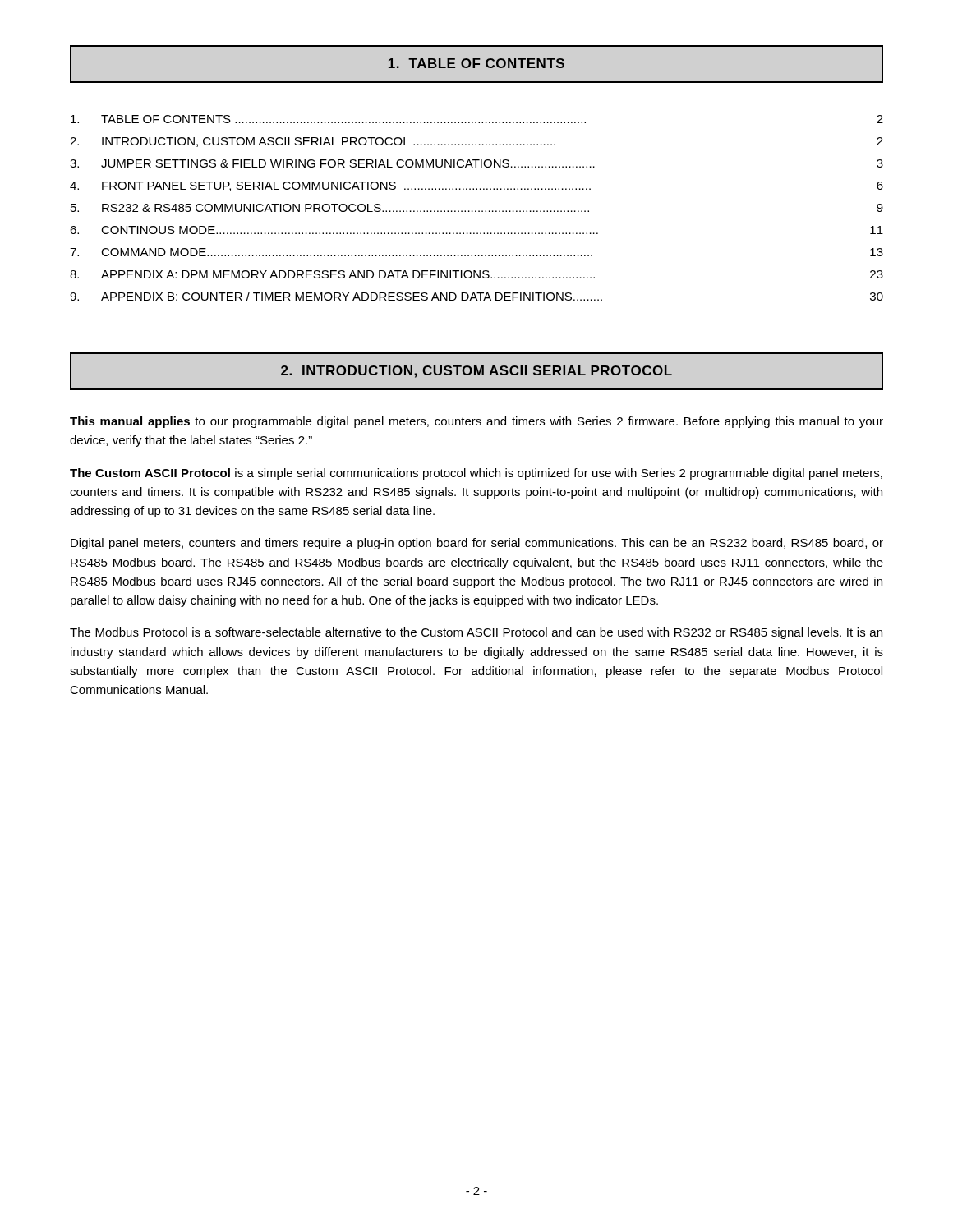Screen dimensions: 1232x953
Task: Locate the text block starting "9. APPENDIX B: COUNTER / TIMER MEMORY ADDRESSES"
Action: click(x=476, y=296)
